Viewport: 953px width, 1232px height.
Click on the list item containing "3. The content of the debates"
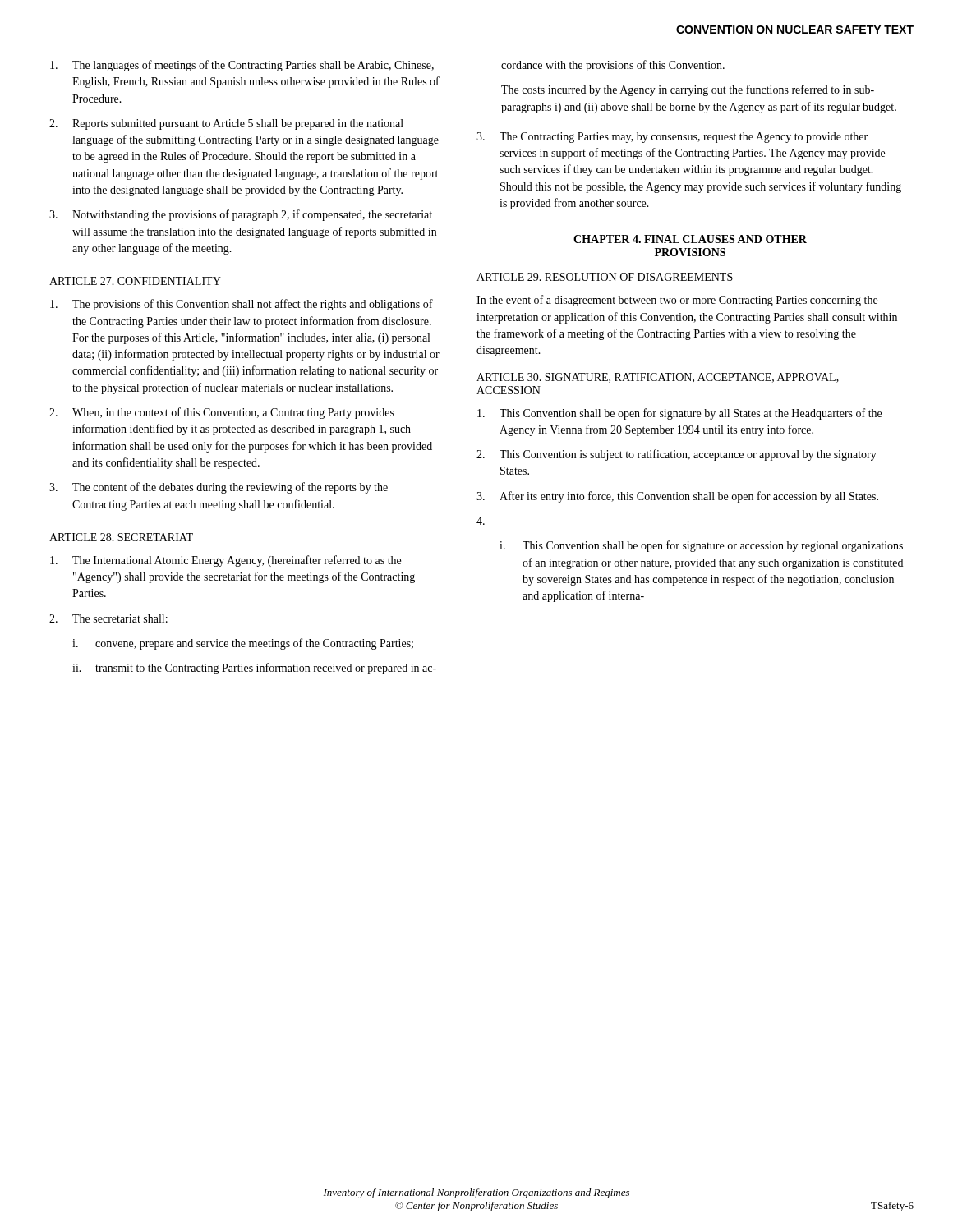(246, 497)
